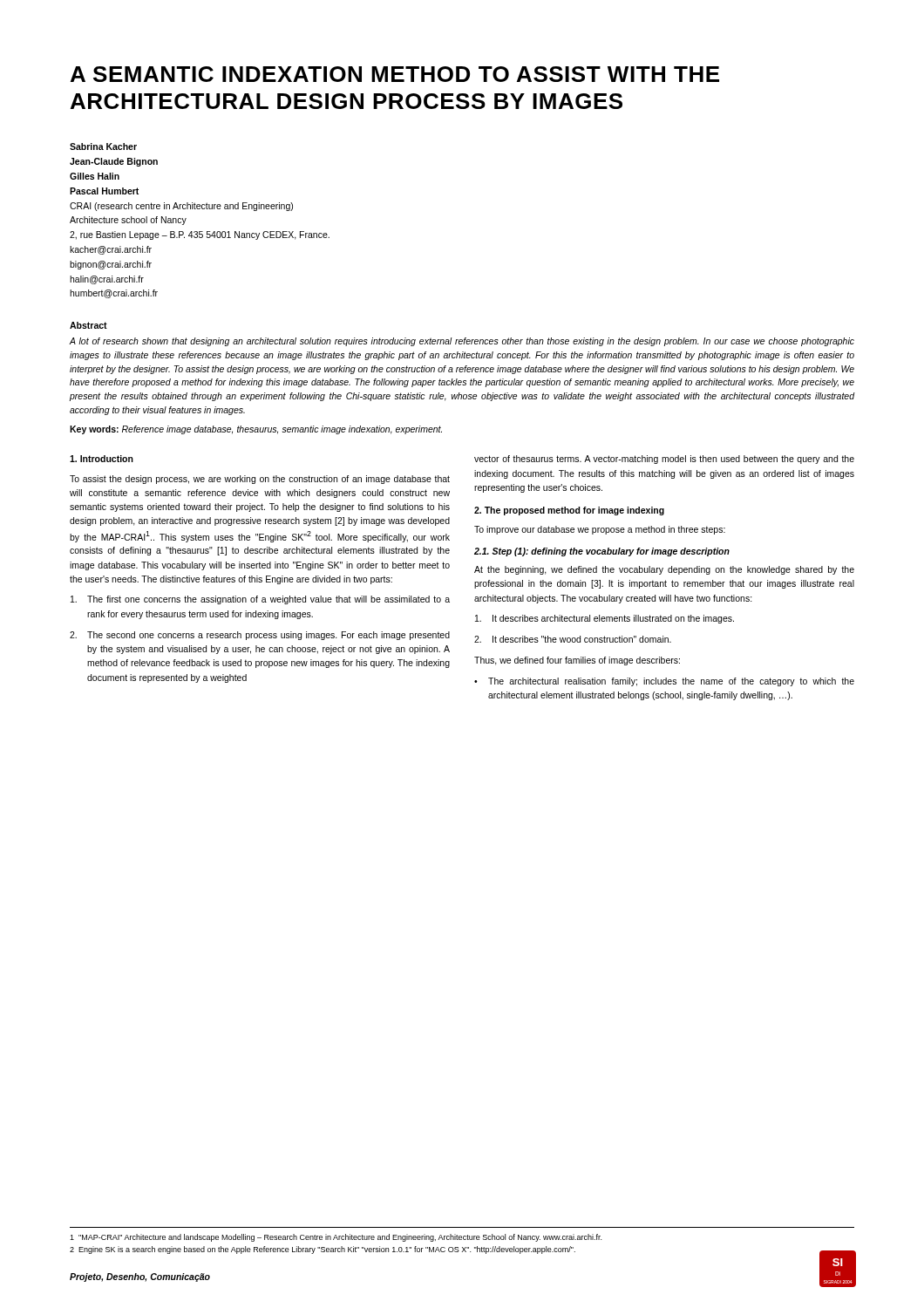The height and width of the screenshot is (1308, 924).
Task: Find the section header that says "2.1. Step (1):"
Action: pos(602,551)
